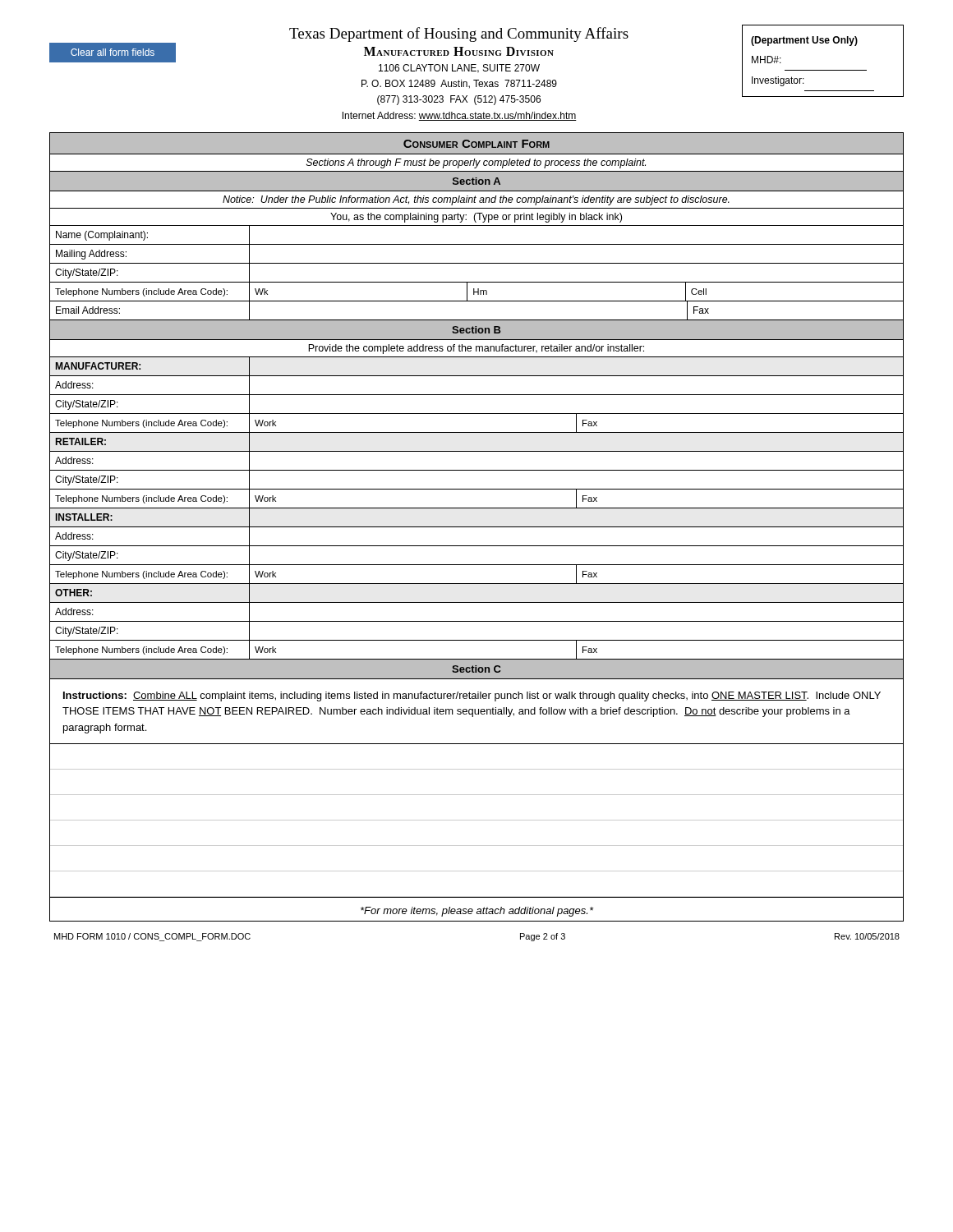Viewport: 953px width, 1232px height.
Task: Find the block on this page that starts "Notice: Under the"
Action: [x=476, y=199]
